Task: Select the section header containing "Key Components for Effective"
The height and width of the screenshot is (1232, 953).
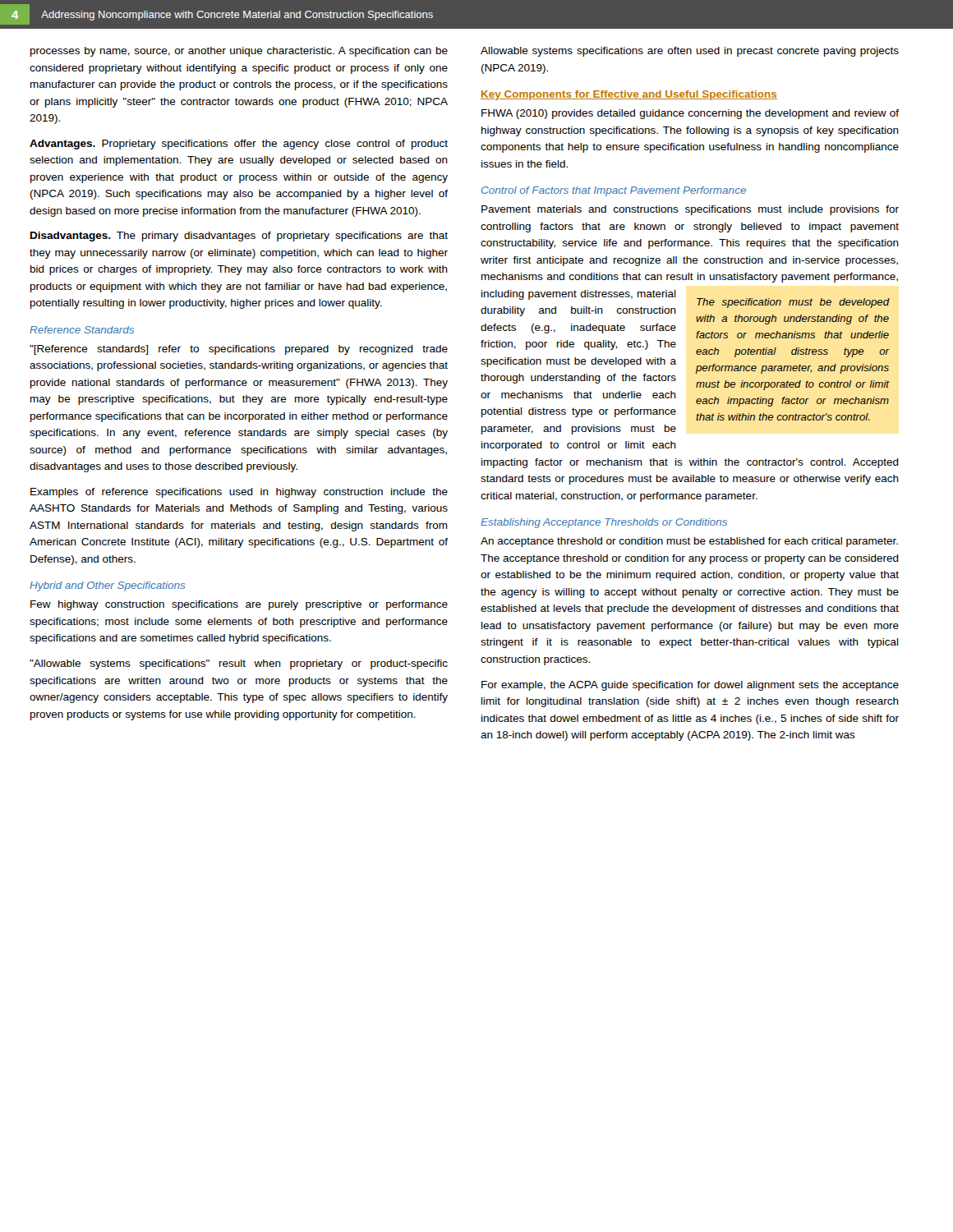Action: (x=629, y=94)
